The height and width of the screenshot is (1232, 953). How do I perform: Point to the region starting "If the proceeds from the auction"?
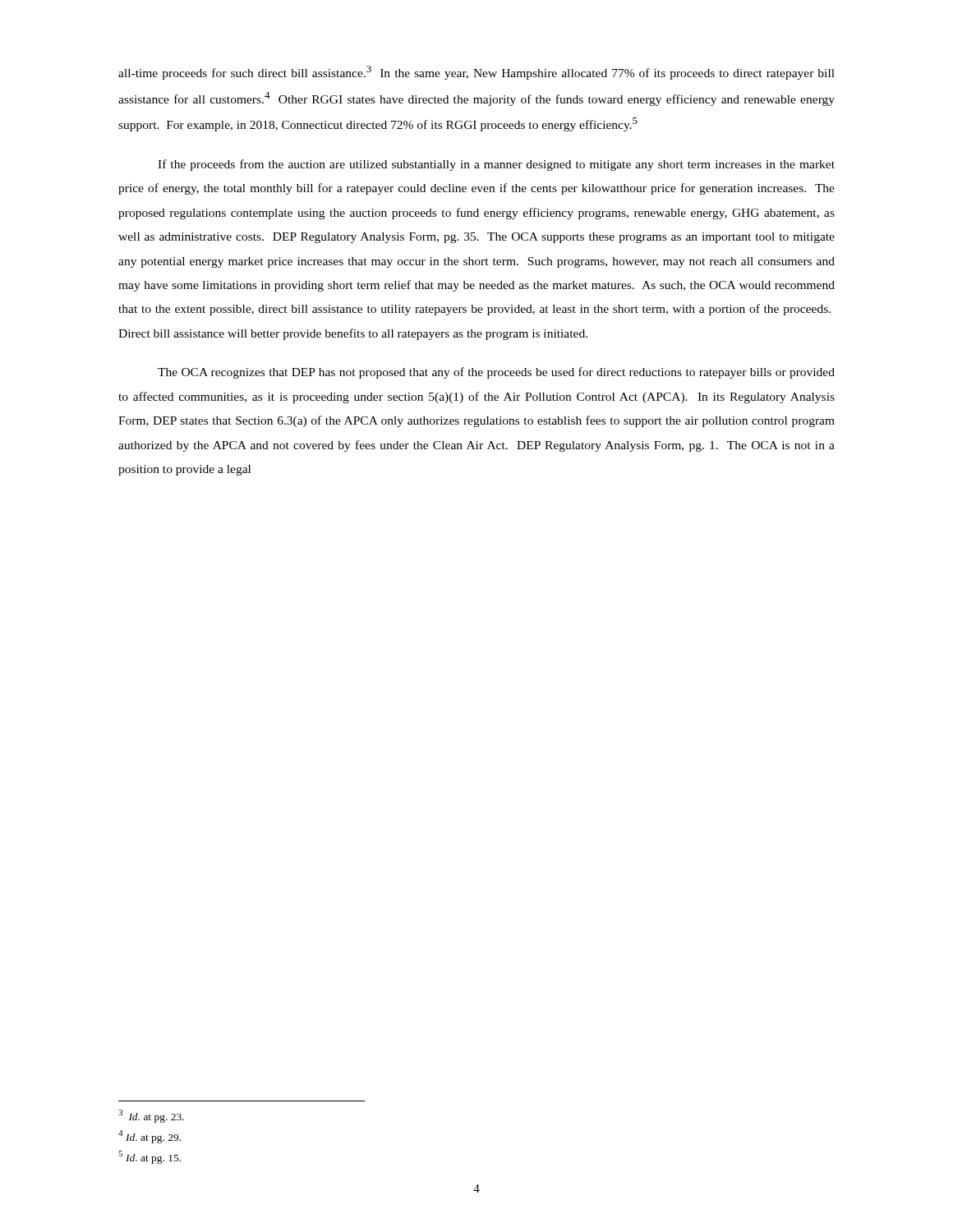[x=476, y=248]
